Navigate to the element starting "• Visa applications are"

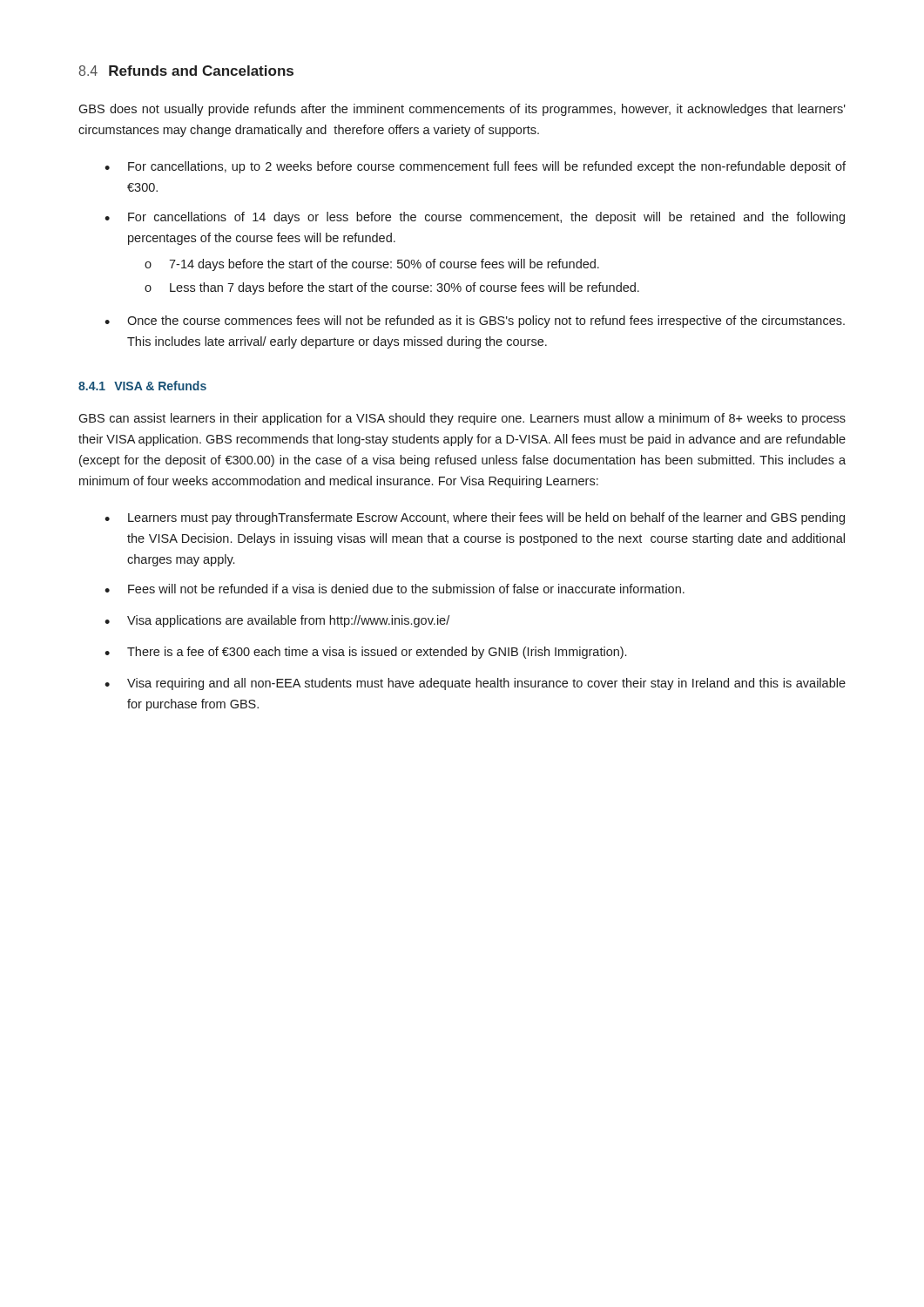click(277, 621)
